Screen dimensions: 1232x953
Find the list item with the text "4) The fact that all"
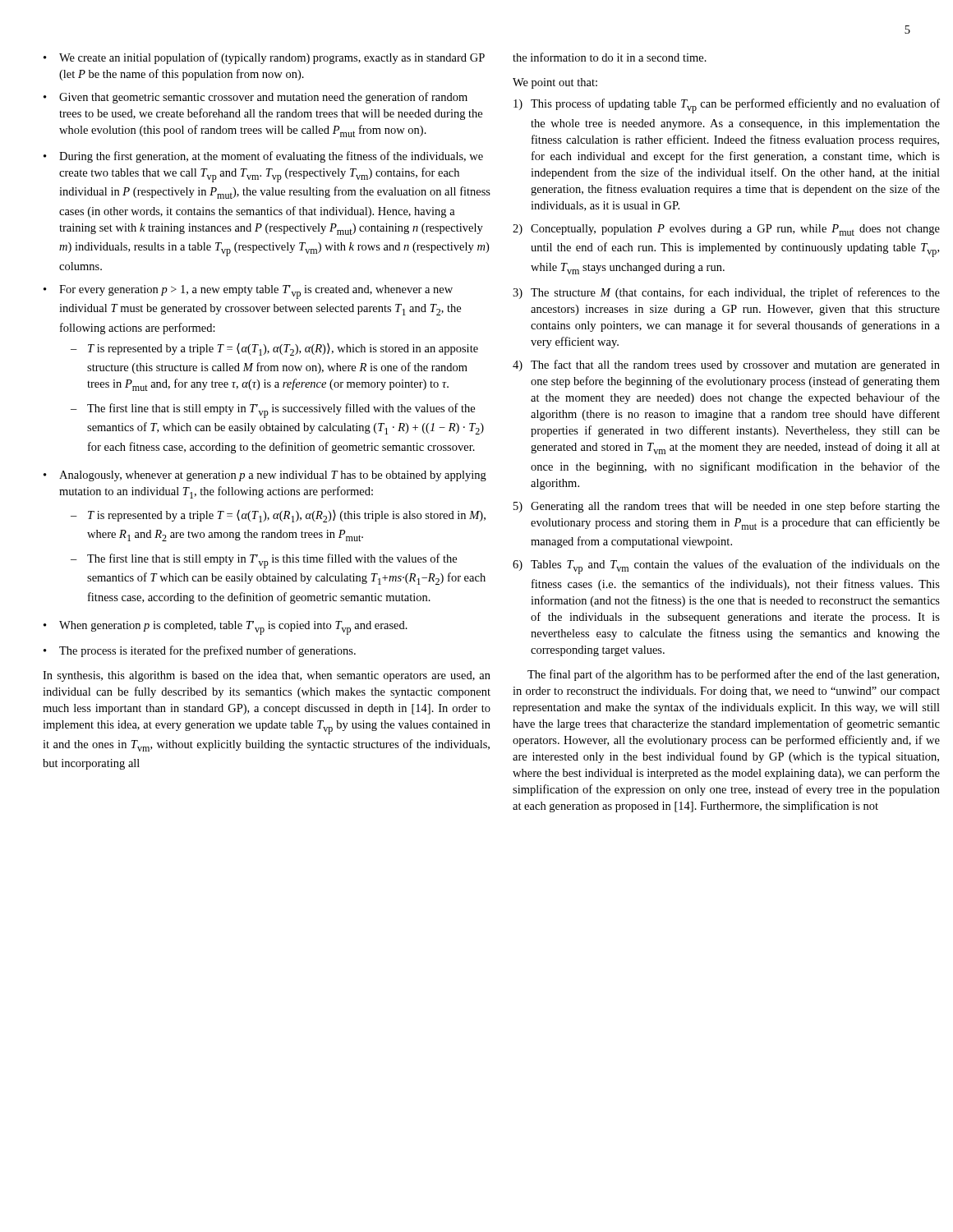(726, 424)
